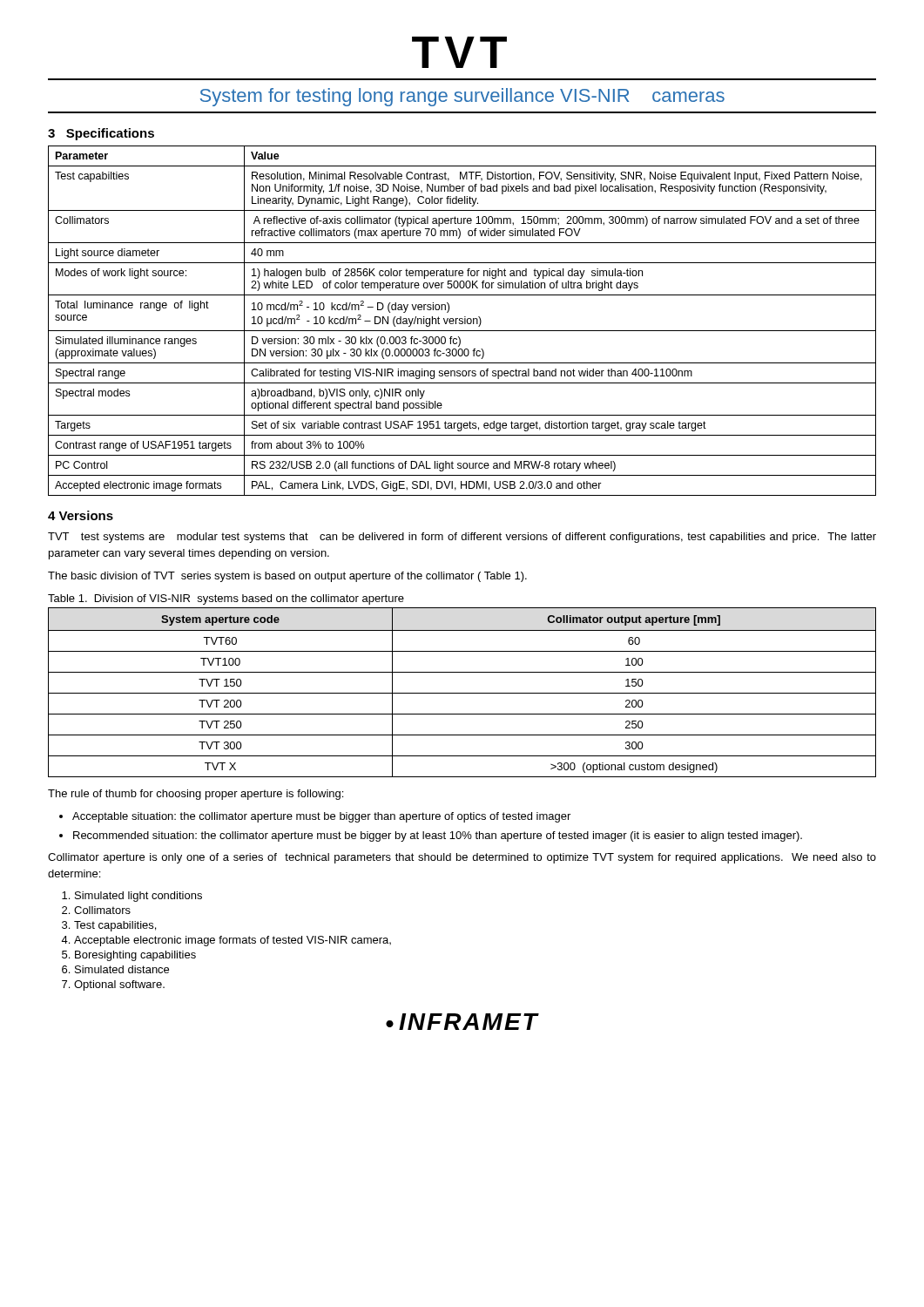Click on the passage starting "The basic division of TVT series system is"

click(x=288, y=575)
